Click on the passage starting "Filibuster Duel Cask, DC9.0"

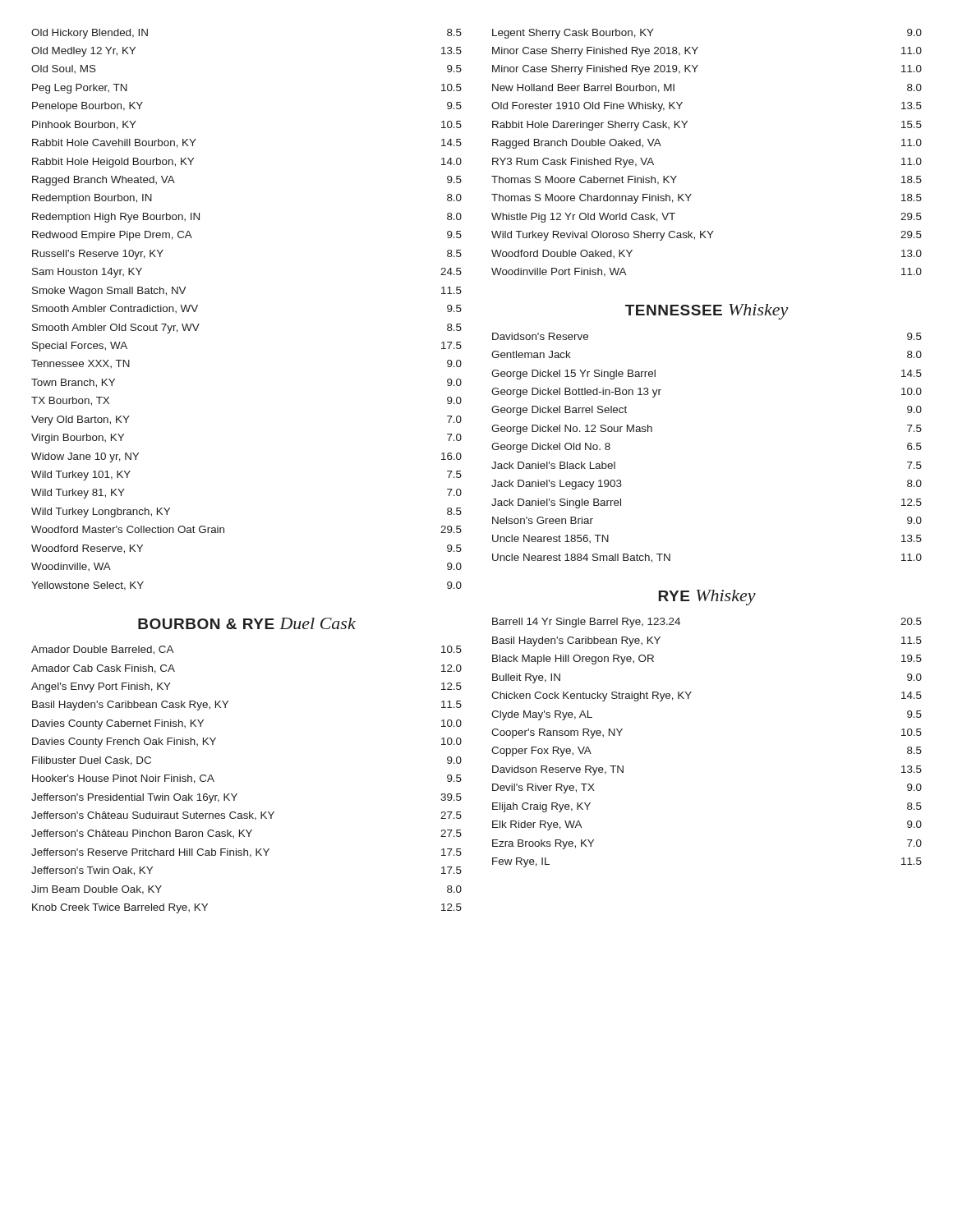[88, 761]
